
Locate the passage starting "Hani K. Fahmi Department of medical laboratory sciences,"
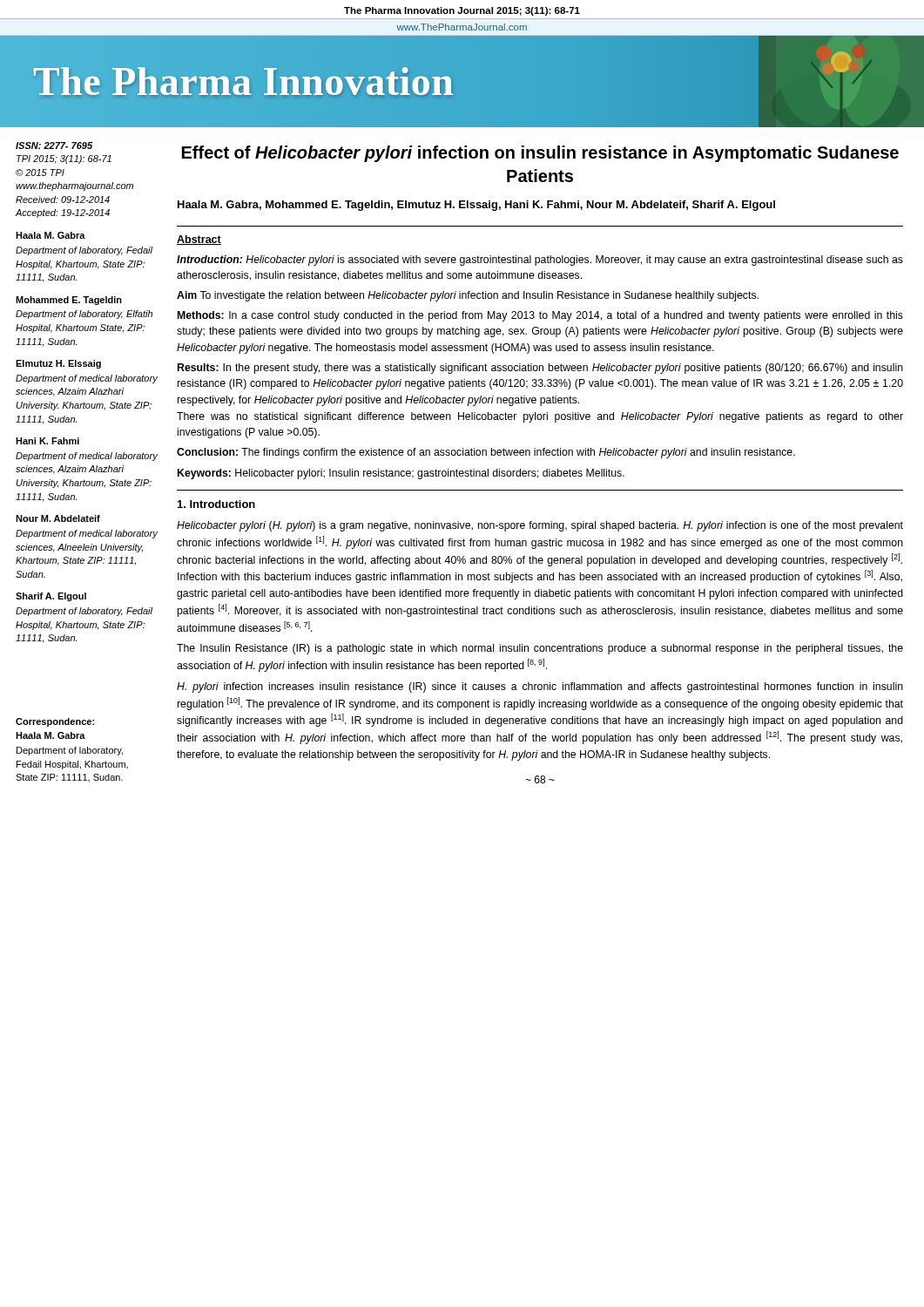coord(88,469)
